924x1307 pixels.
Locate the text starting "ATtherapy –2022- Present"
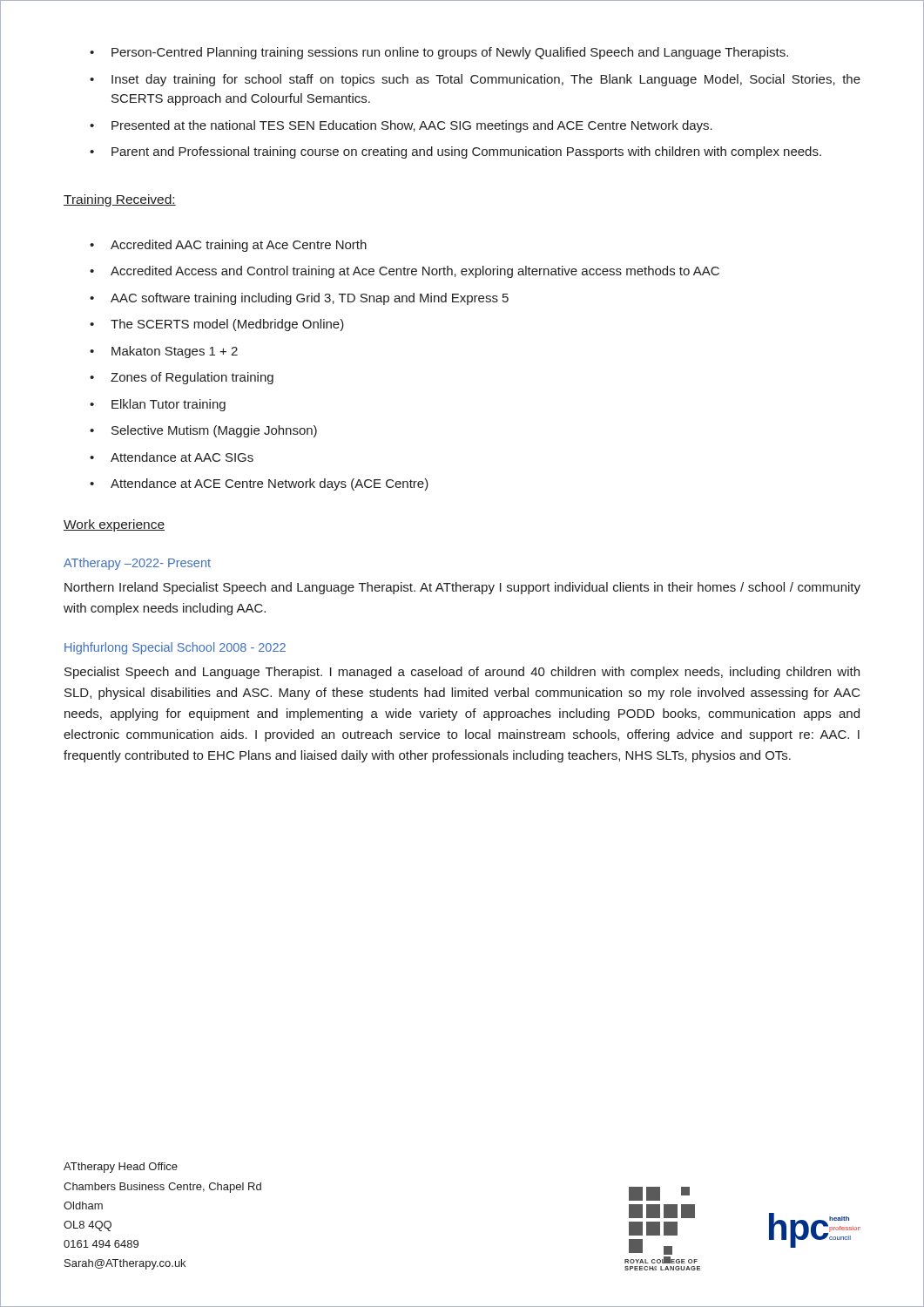pyautogui.click(x=137, y=562)
